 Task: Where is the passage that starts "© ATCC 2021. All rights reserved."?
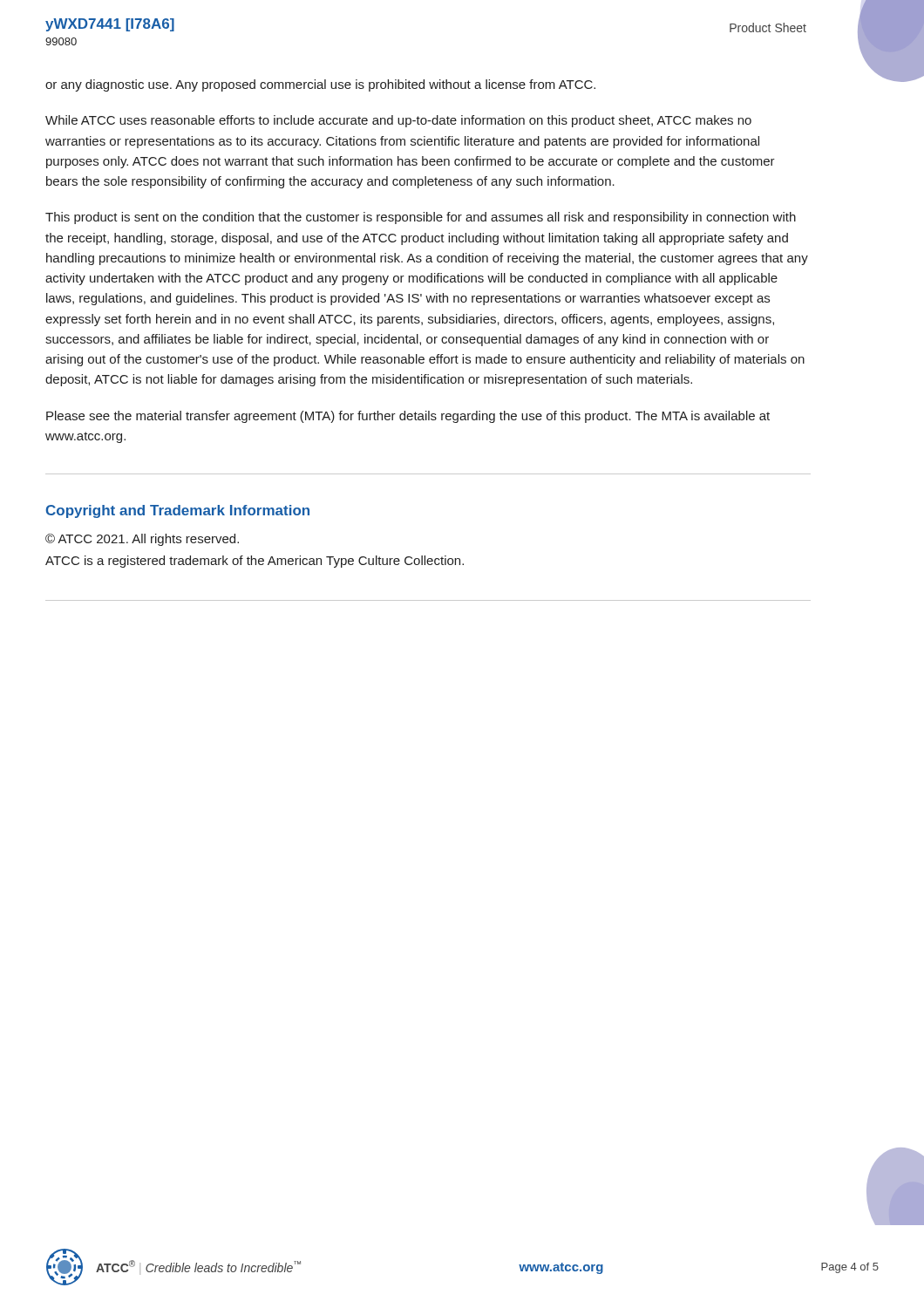(255, 549)
